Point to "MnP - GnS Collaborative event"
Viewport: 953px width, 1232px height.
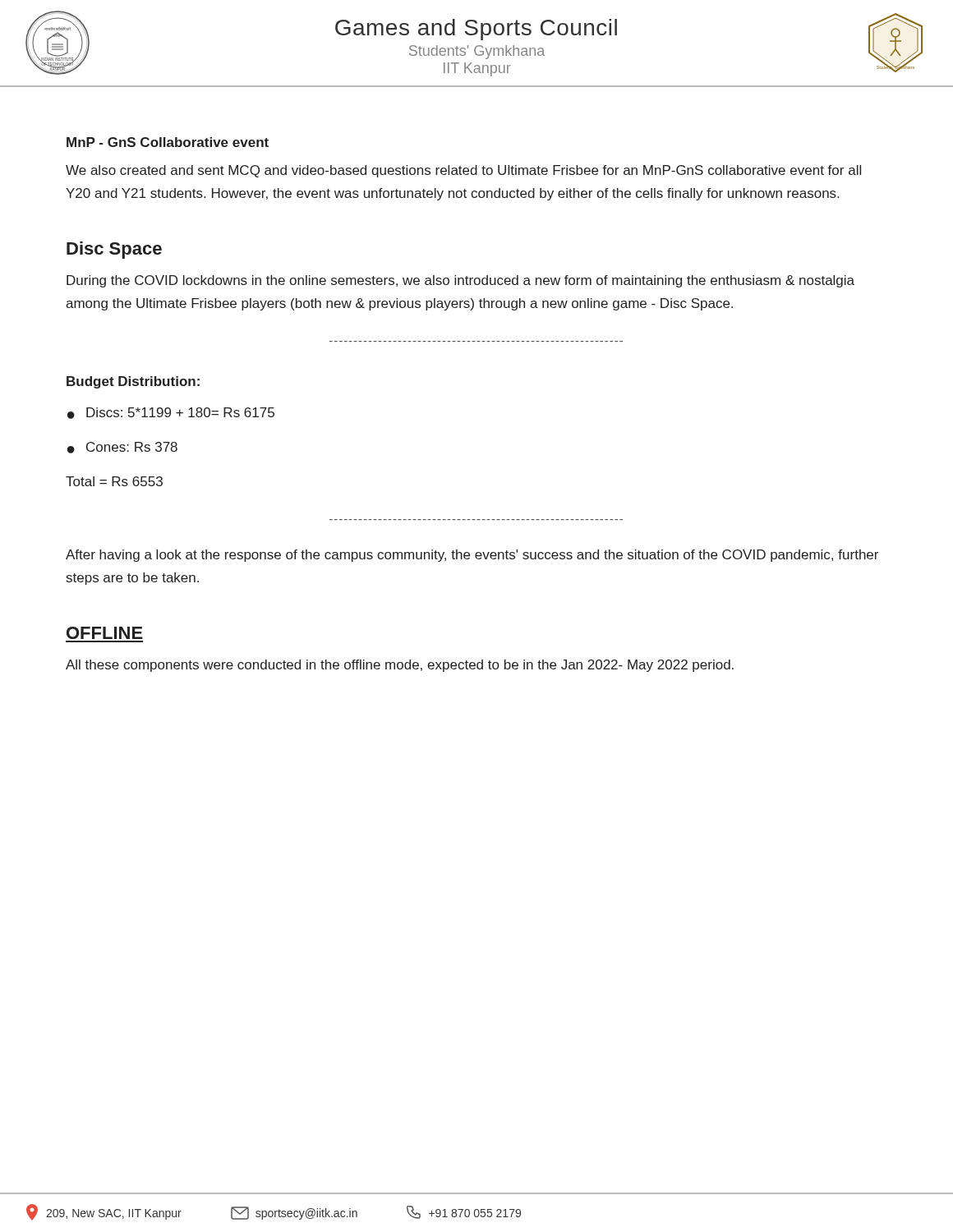coord(167,142)
